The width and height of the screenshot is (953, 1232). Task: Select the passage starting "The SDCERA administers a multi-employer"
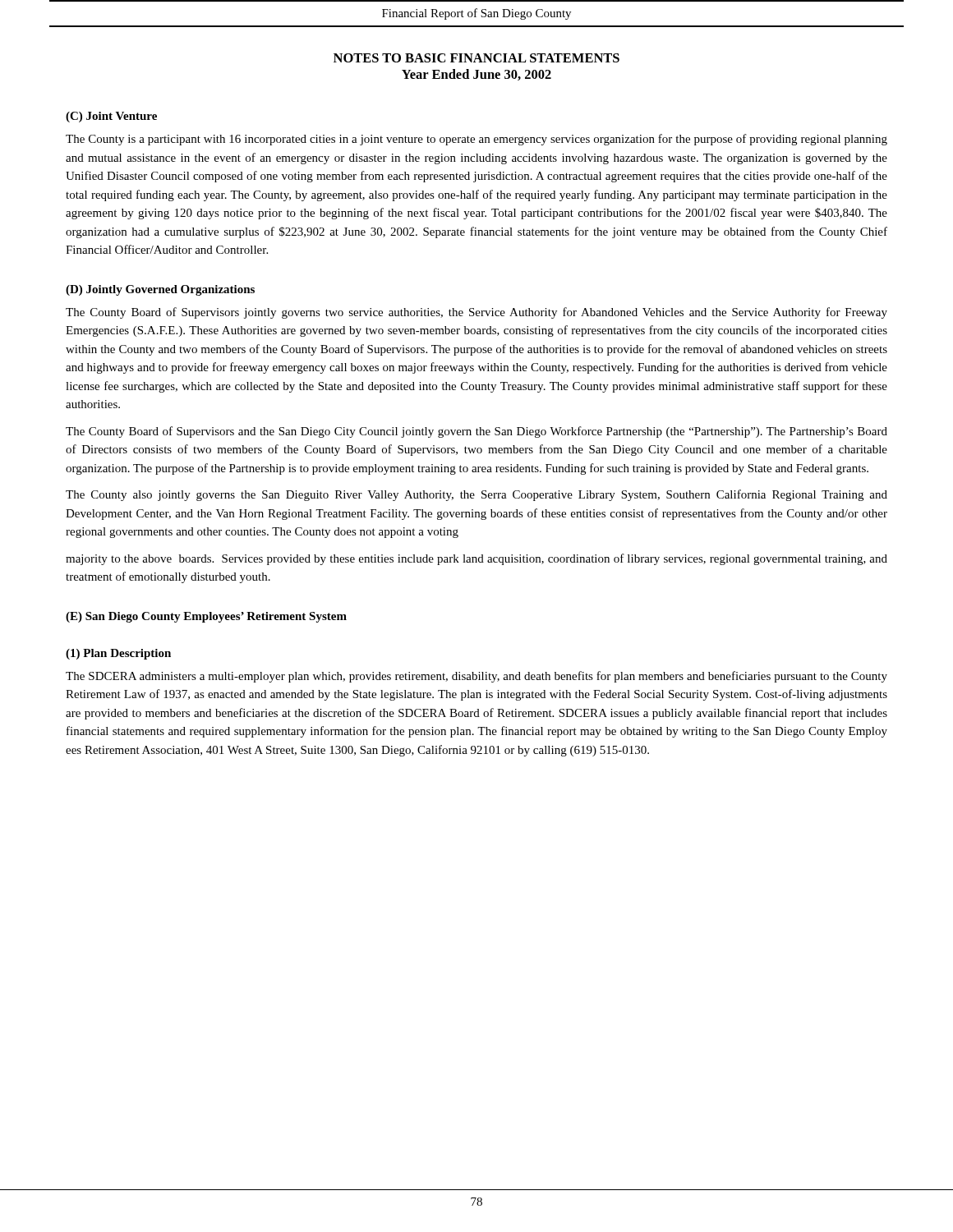[476, 713]
